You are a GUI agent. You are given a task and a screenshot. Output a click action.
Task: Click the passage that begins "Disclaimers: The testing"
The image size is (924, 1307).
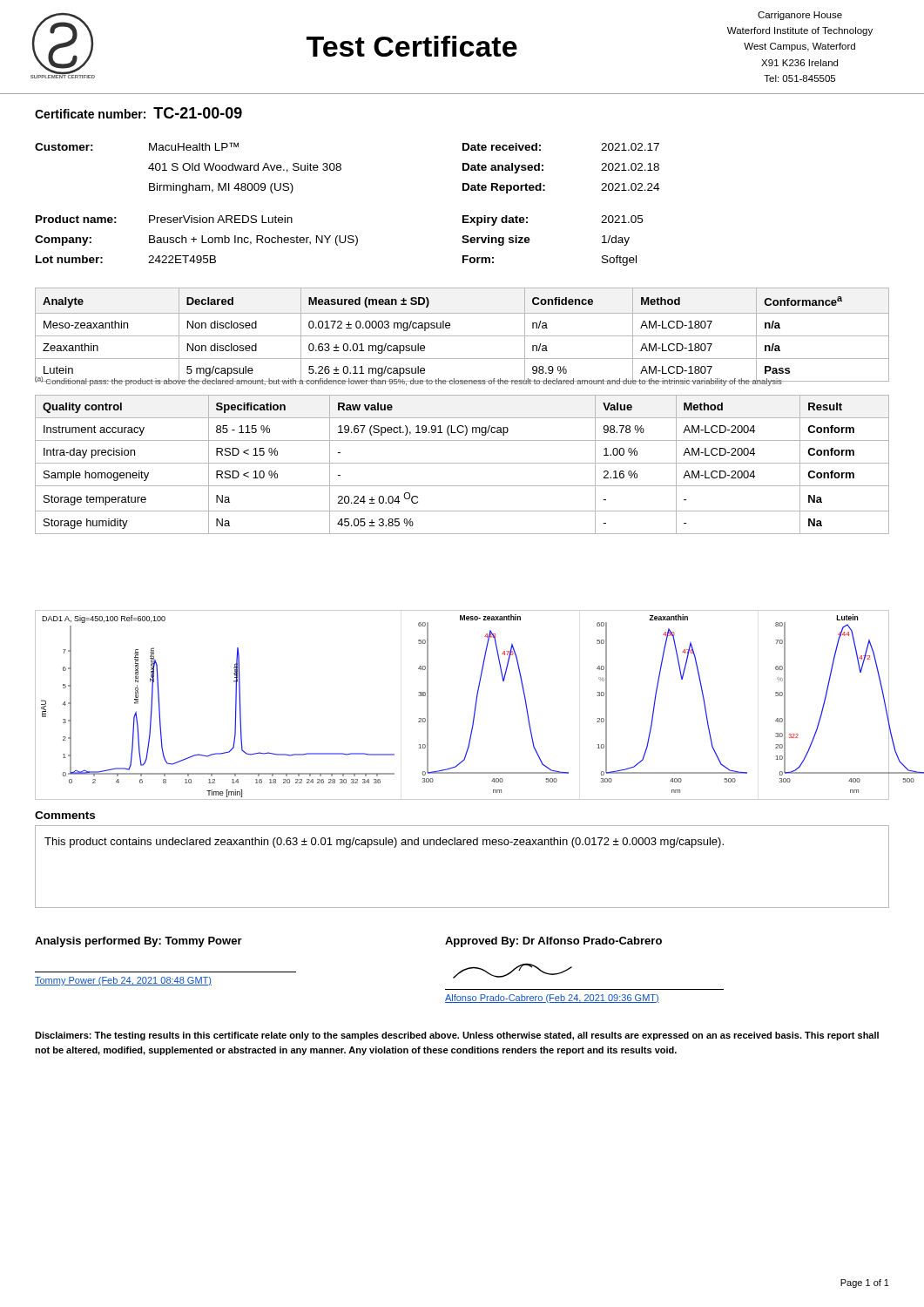pos(462,1043)
